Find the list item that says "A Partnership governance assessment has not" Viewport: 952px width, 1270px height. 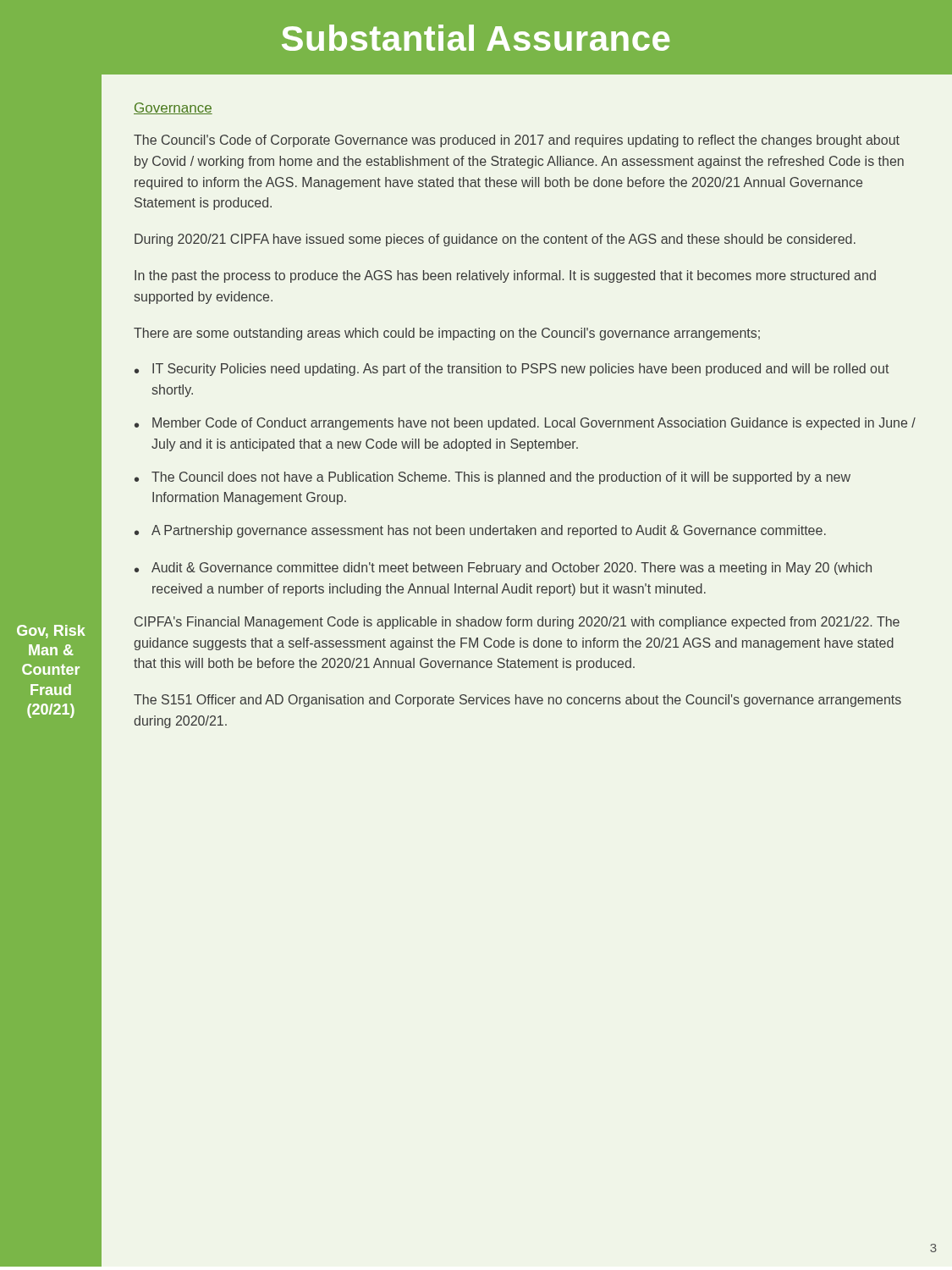coord(489,531)
